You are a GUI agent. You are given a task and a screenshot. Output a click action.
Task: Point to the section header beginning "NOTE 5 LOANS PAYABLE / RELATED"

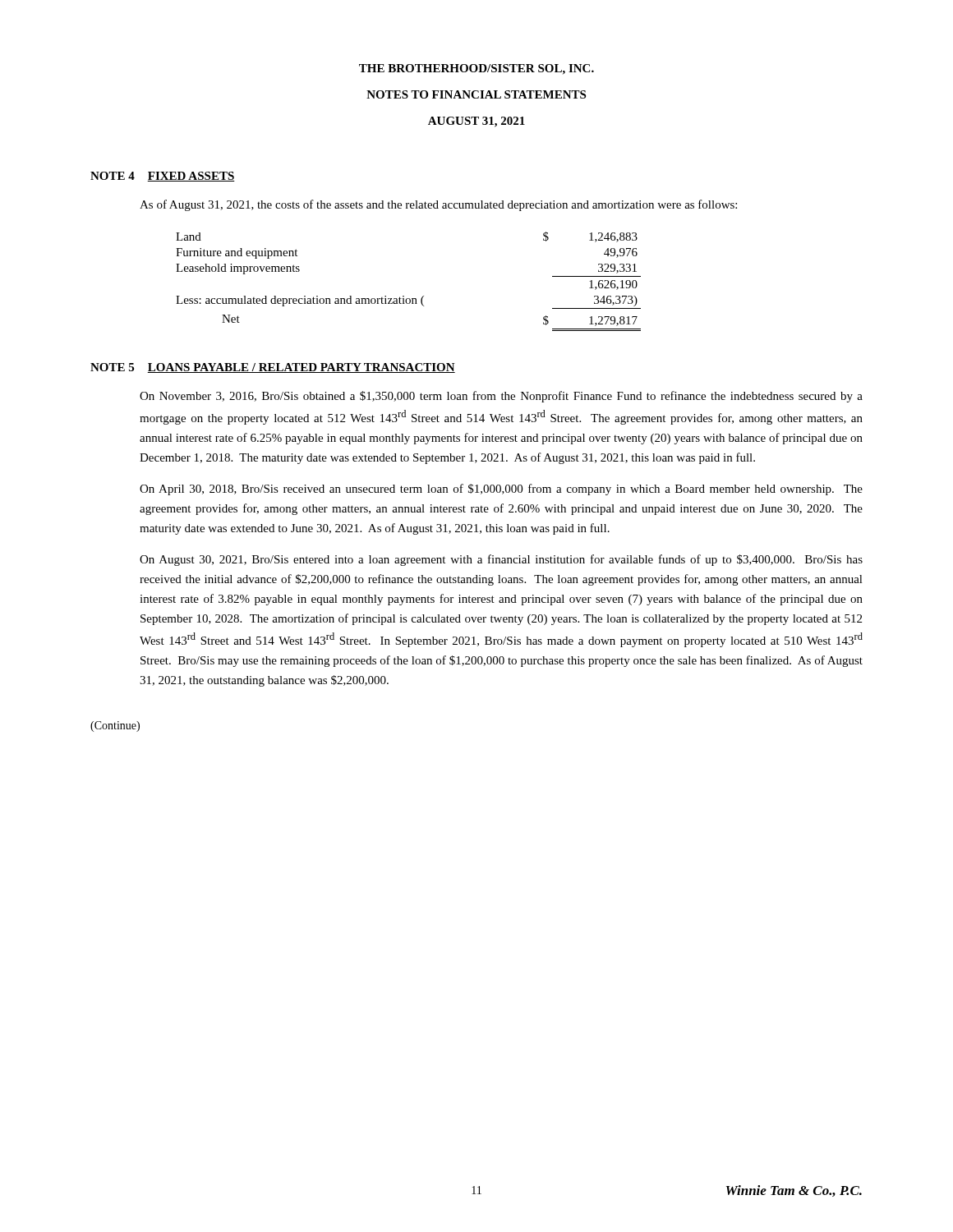(273, 368)
